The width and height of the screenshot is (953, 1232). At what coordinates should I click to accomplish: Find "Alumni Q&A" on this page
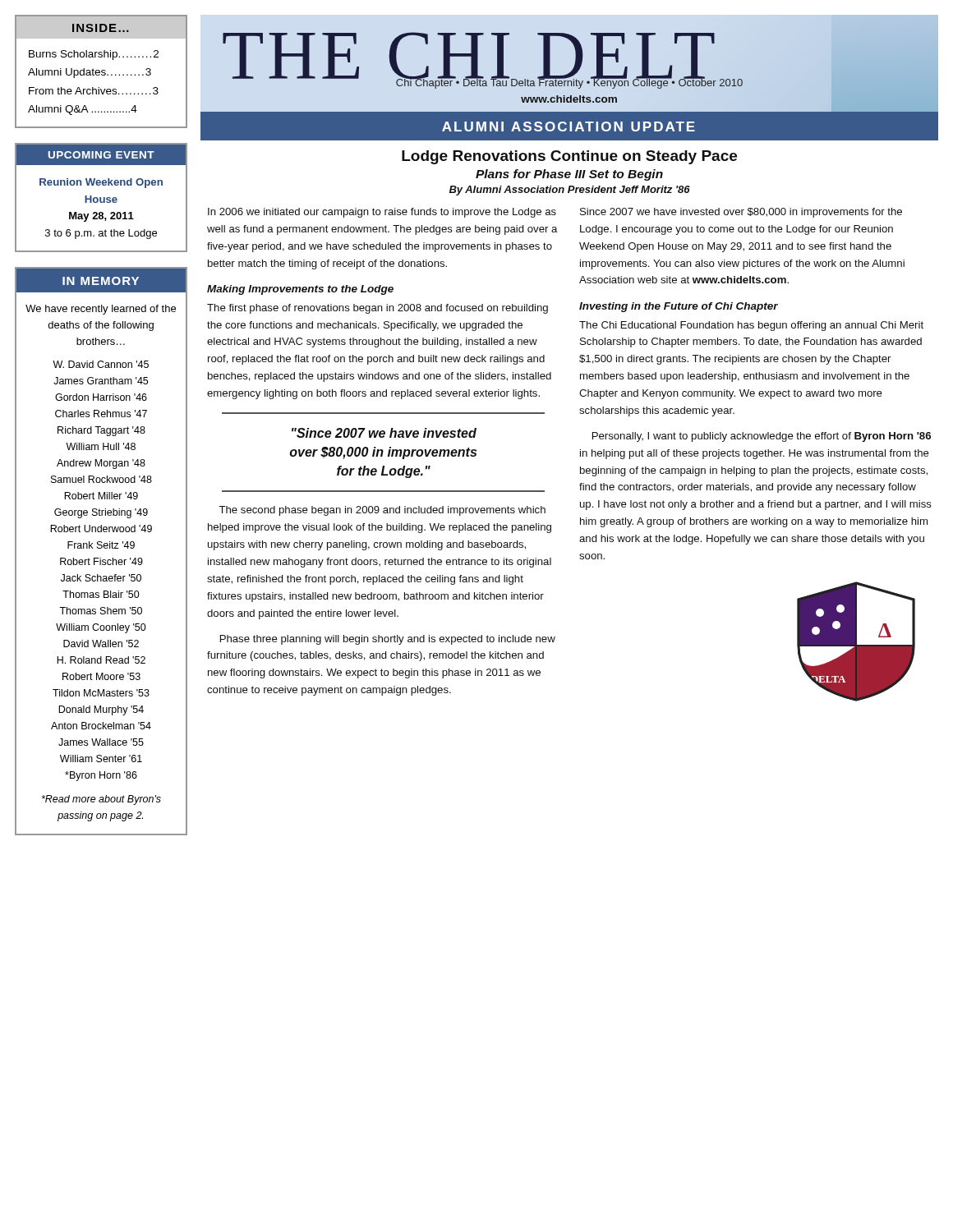82,109
